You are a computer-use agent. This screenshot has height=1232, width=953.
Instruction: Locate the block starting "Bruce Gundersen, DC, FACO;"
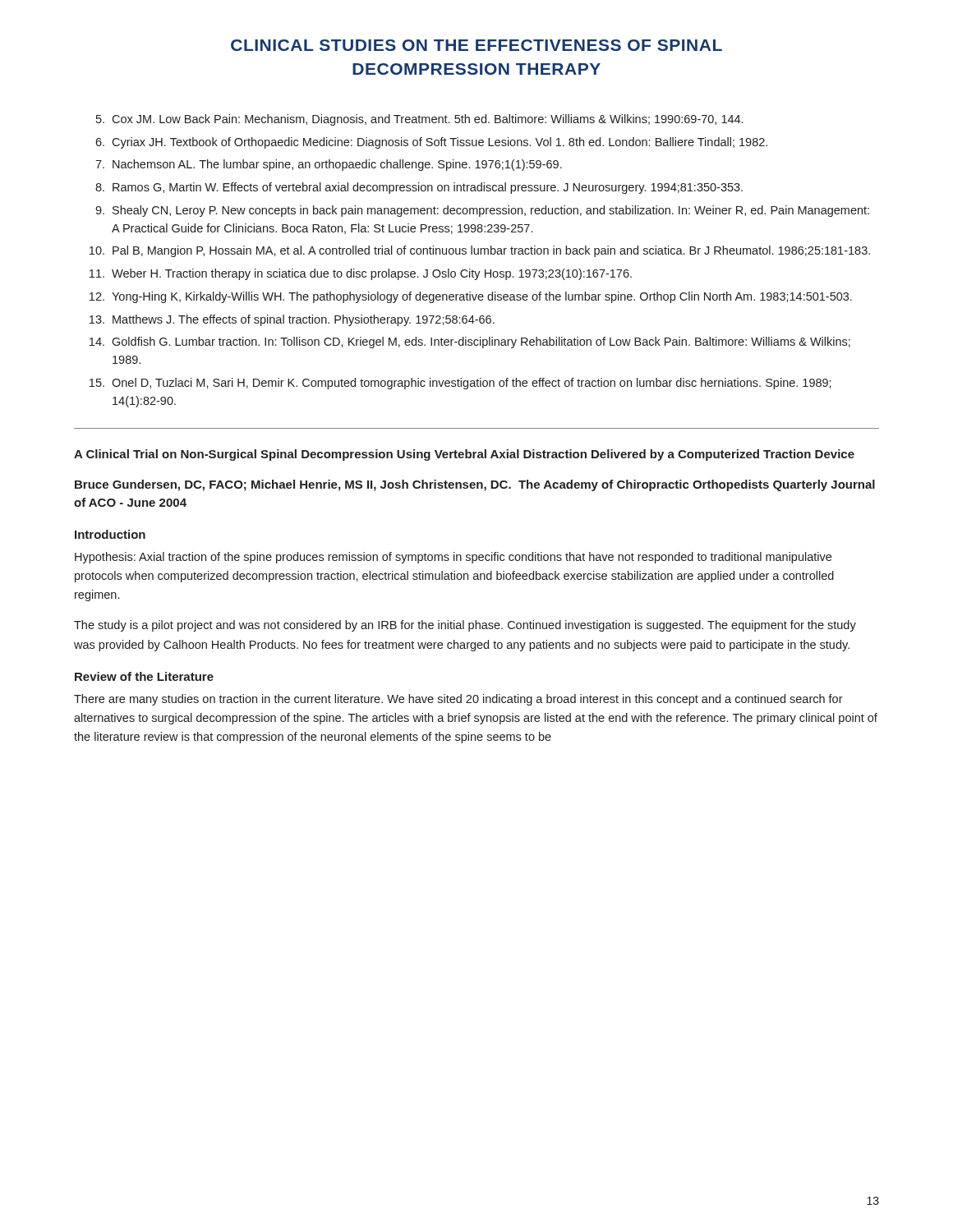click(x=475, y=493)
